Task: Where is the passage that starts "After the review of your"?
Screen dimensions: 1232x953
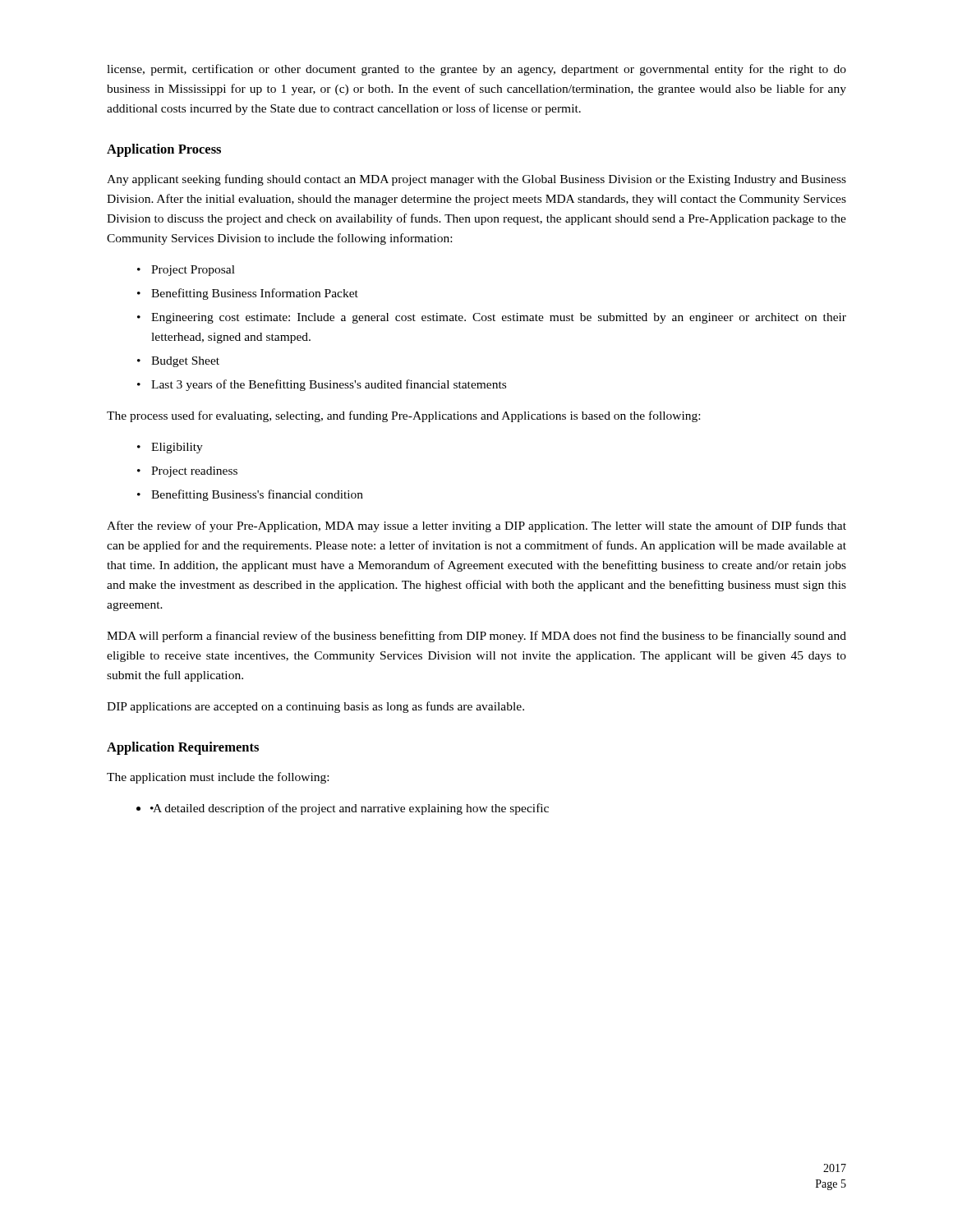Action: tap(476, 565)
